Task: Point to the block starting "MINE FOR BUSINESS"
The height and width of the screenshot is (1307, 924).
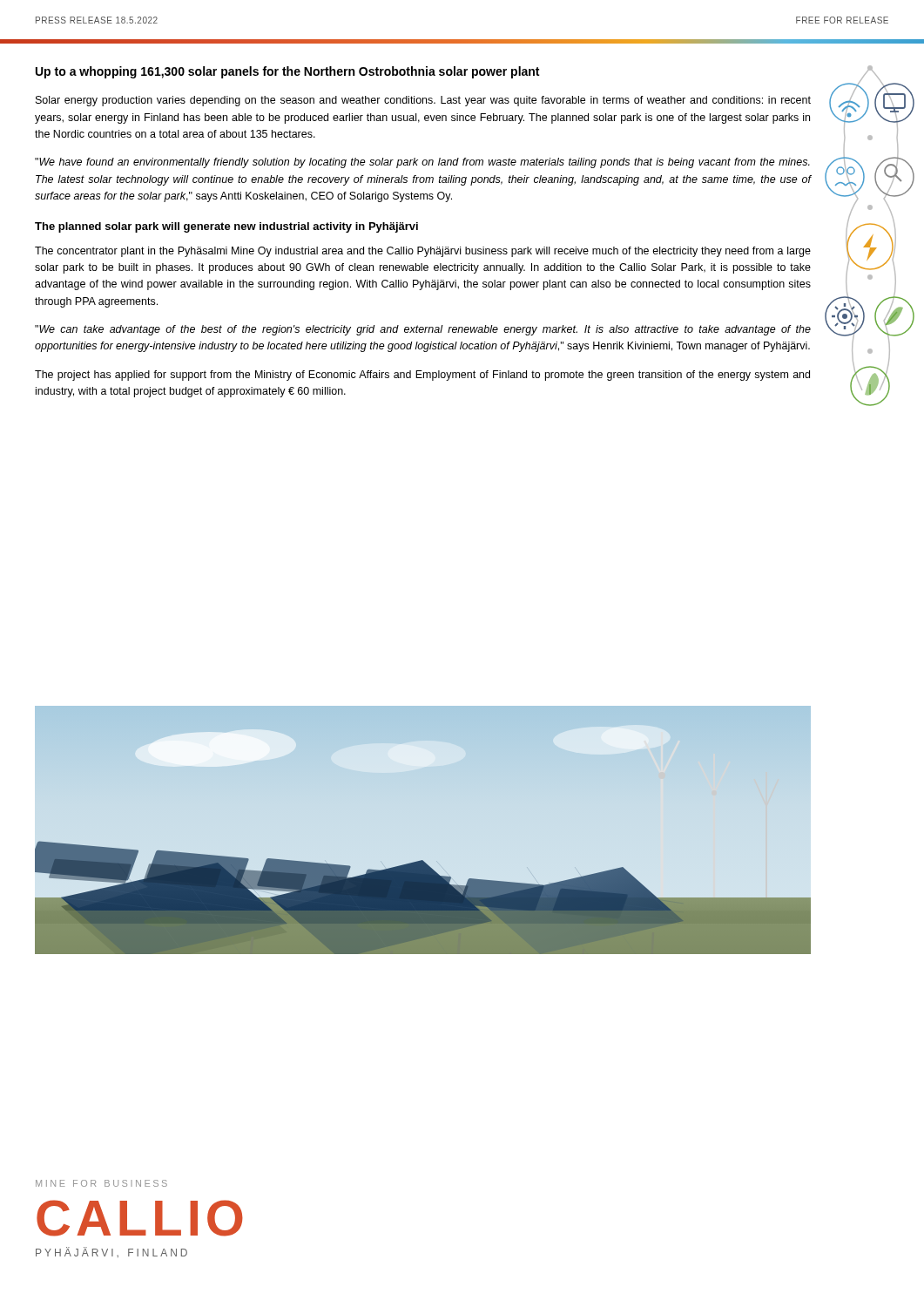Action: tap(102, 1183)
